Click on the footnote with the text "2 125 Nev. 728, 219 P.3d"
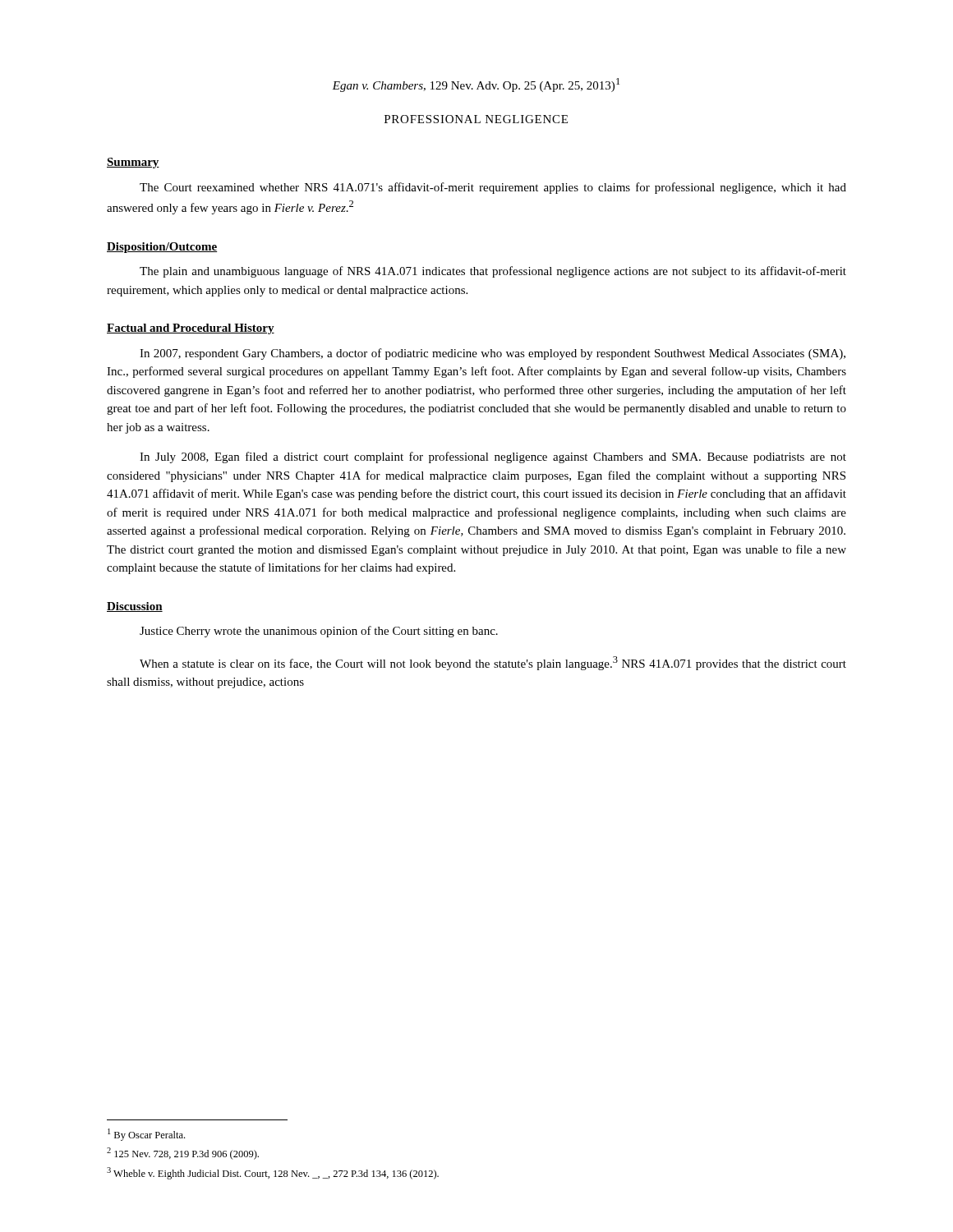The height and width of the screenshot is (1232, 953). click(183, 1153)
